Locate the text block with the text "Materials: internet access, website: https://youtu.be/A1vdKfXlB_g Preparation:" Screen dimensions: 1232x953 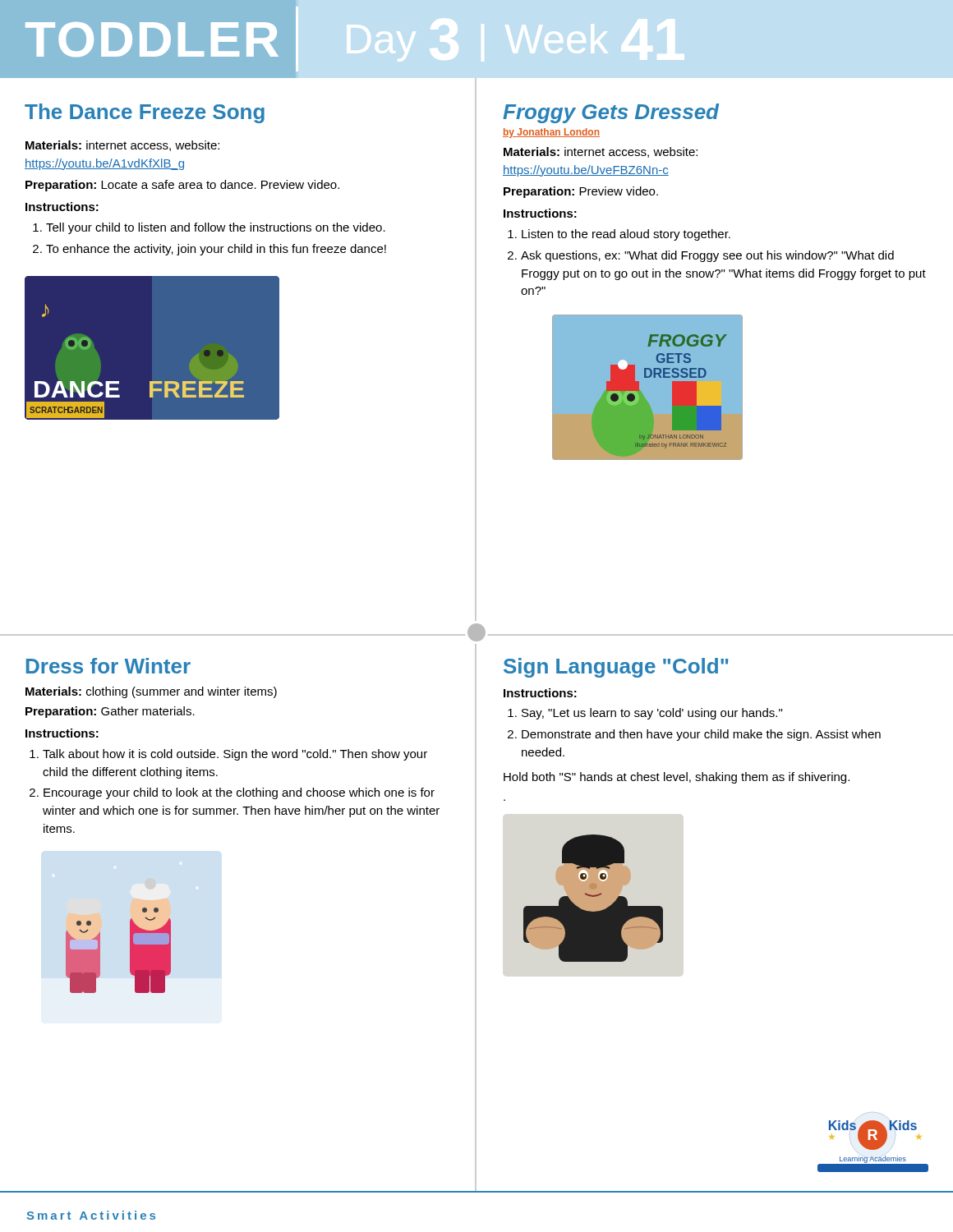click(237, 176)
